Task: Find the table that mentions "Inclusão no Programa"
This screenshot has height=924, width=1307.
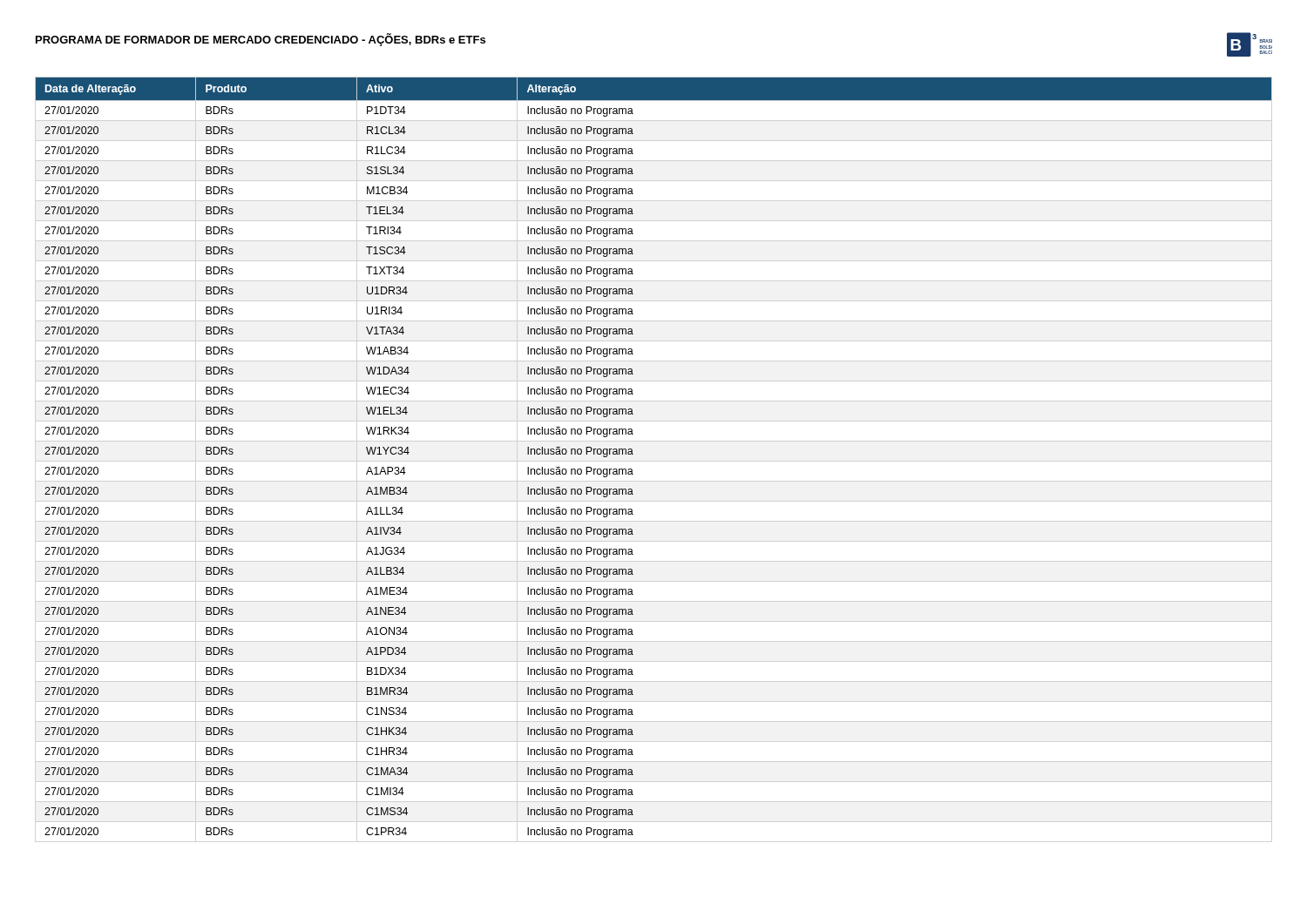Action: pos(654,459)
